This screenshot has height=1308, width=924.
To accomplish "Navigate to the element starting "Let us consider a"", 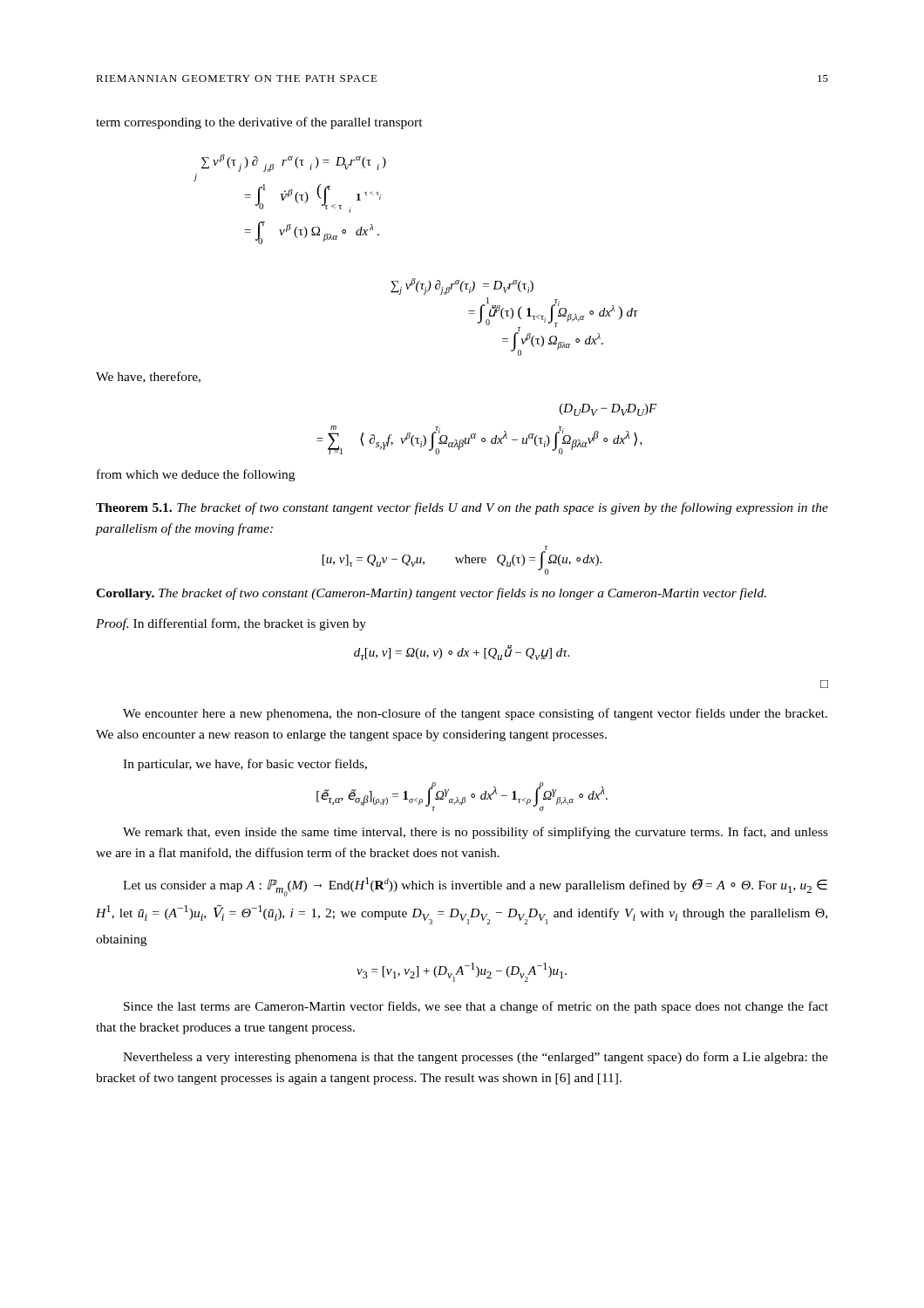I will tap(462, 910).
